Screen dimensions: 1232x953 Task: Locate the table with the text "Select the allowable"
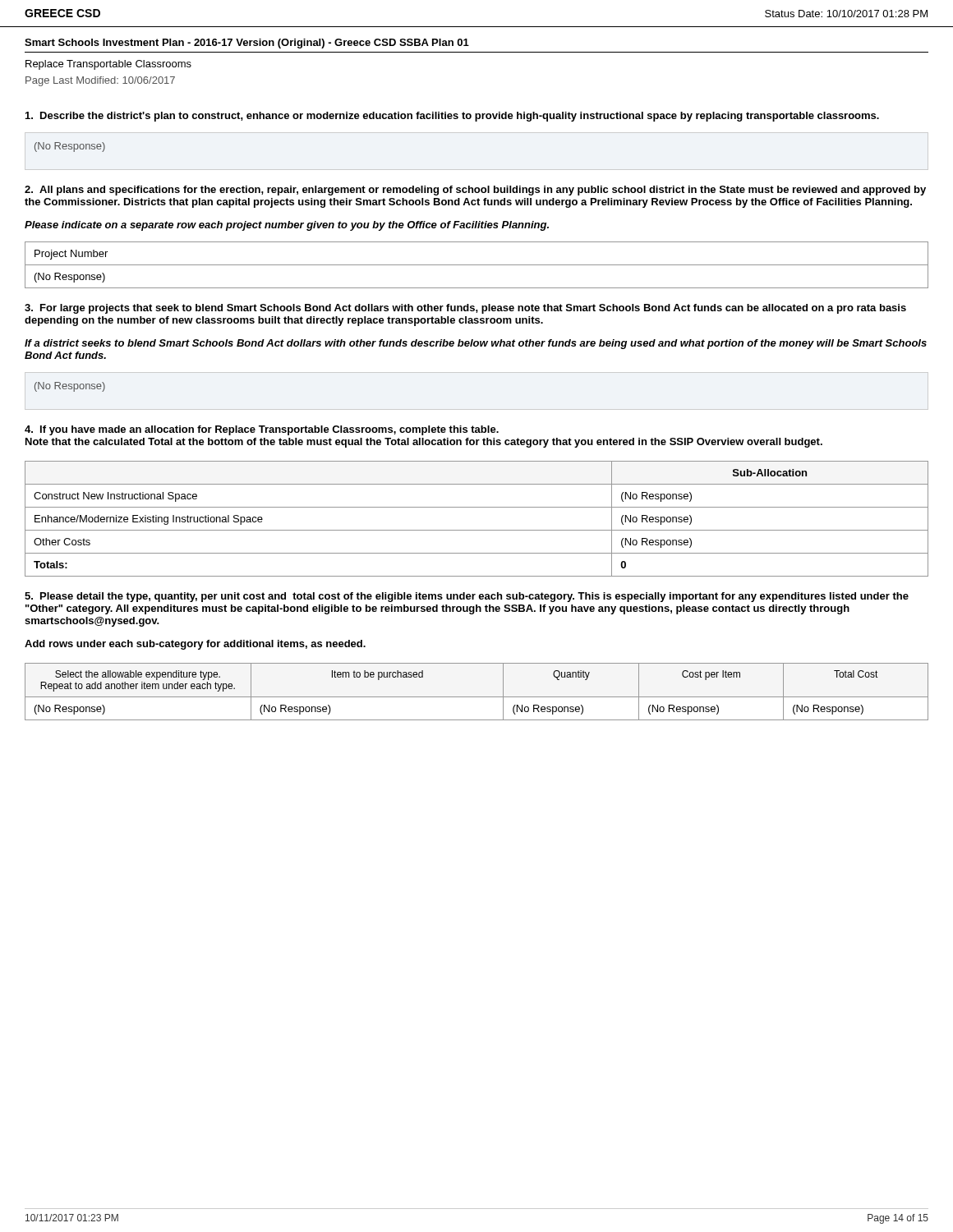click(476, 692)
